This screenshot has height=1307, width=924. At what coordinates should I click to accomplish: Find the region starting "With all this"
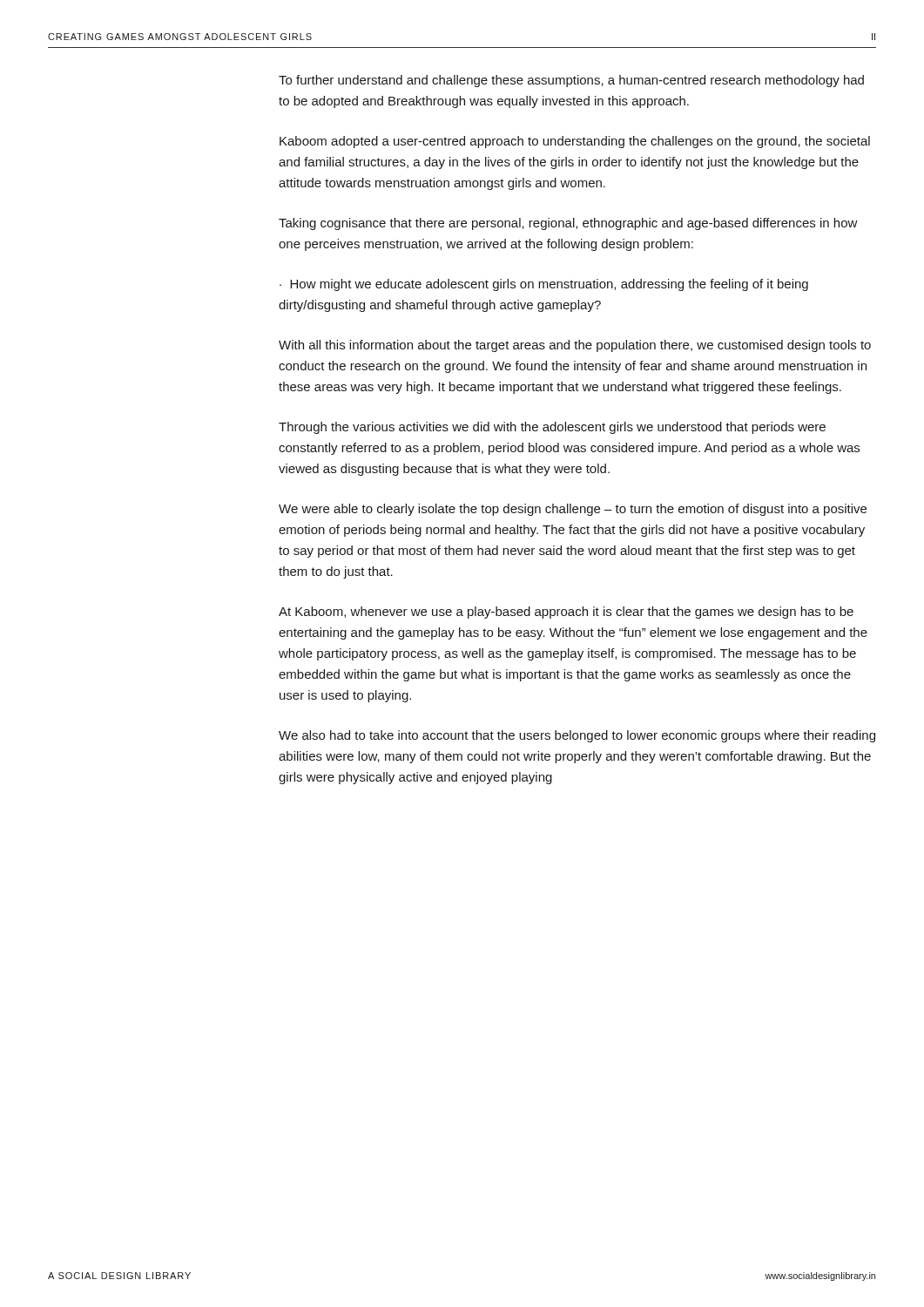575,366
